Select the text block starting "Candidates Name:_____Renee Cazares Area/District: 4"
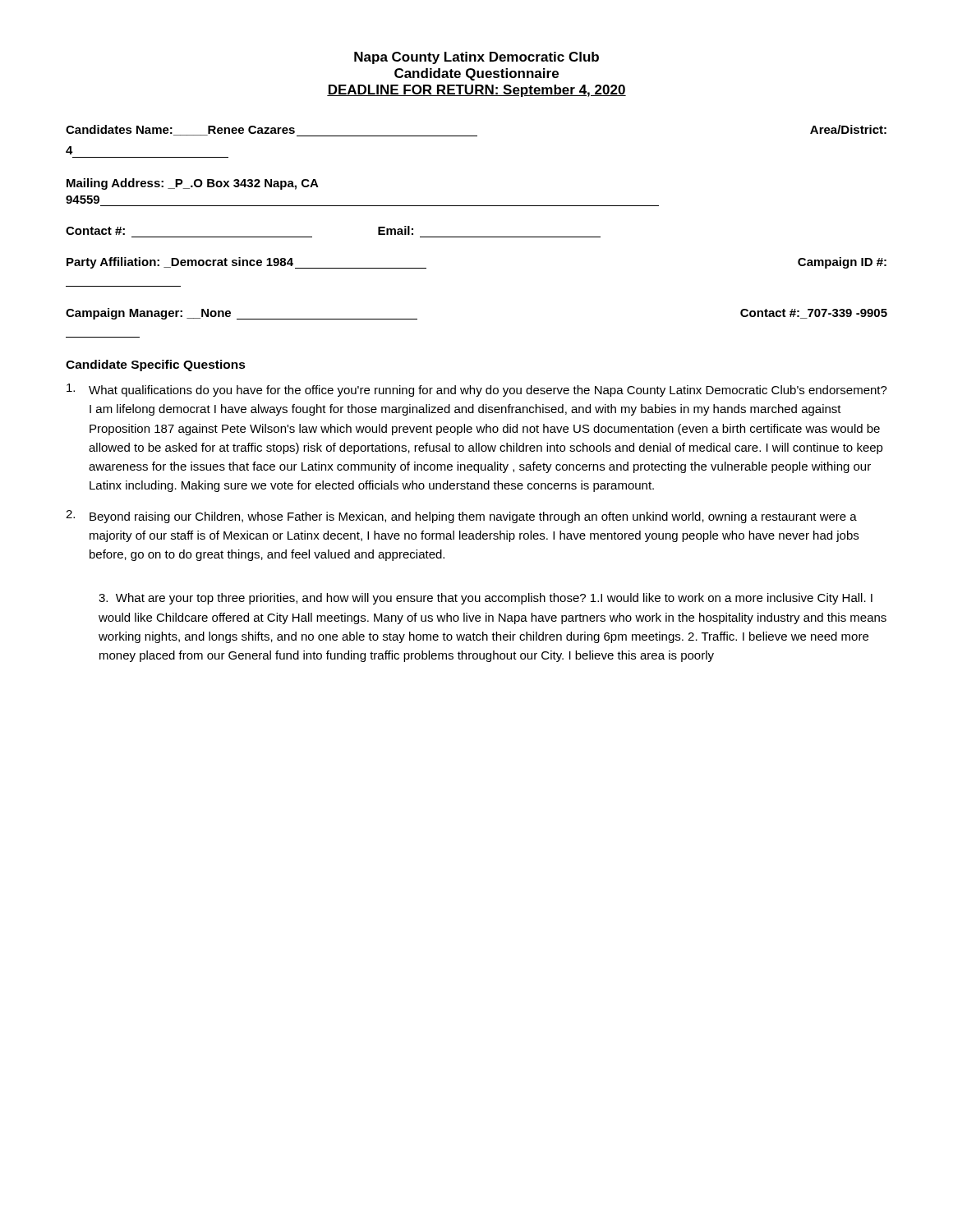This screenshot has width=953, height=1232. 476,140
